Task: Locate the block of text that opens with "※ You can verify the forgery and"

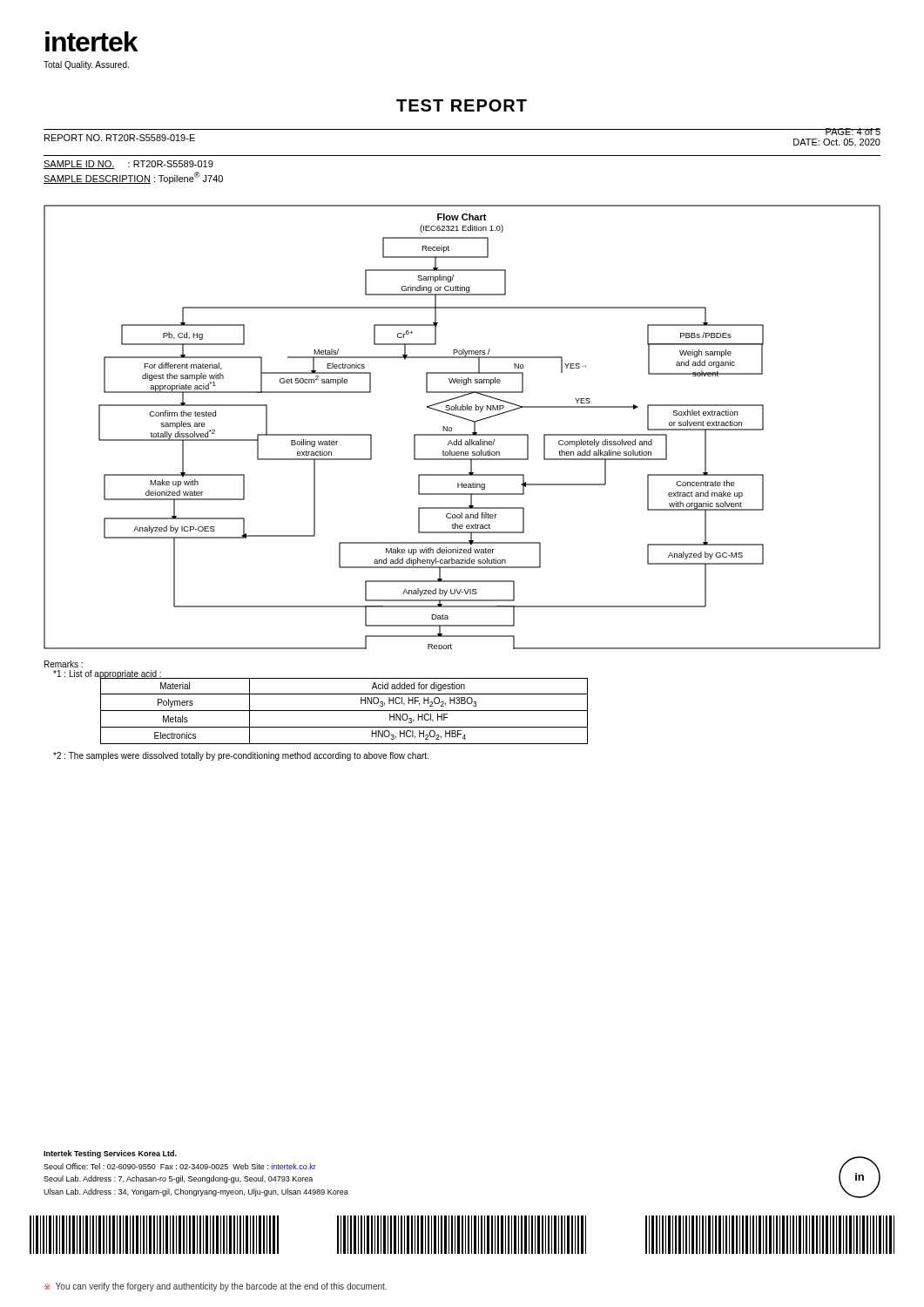Action: [215, 1287]
